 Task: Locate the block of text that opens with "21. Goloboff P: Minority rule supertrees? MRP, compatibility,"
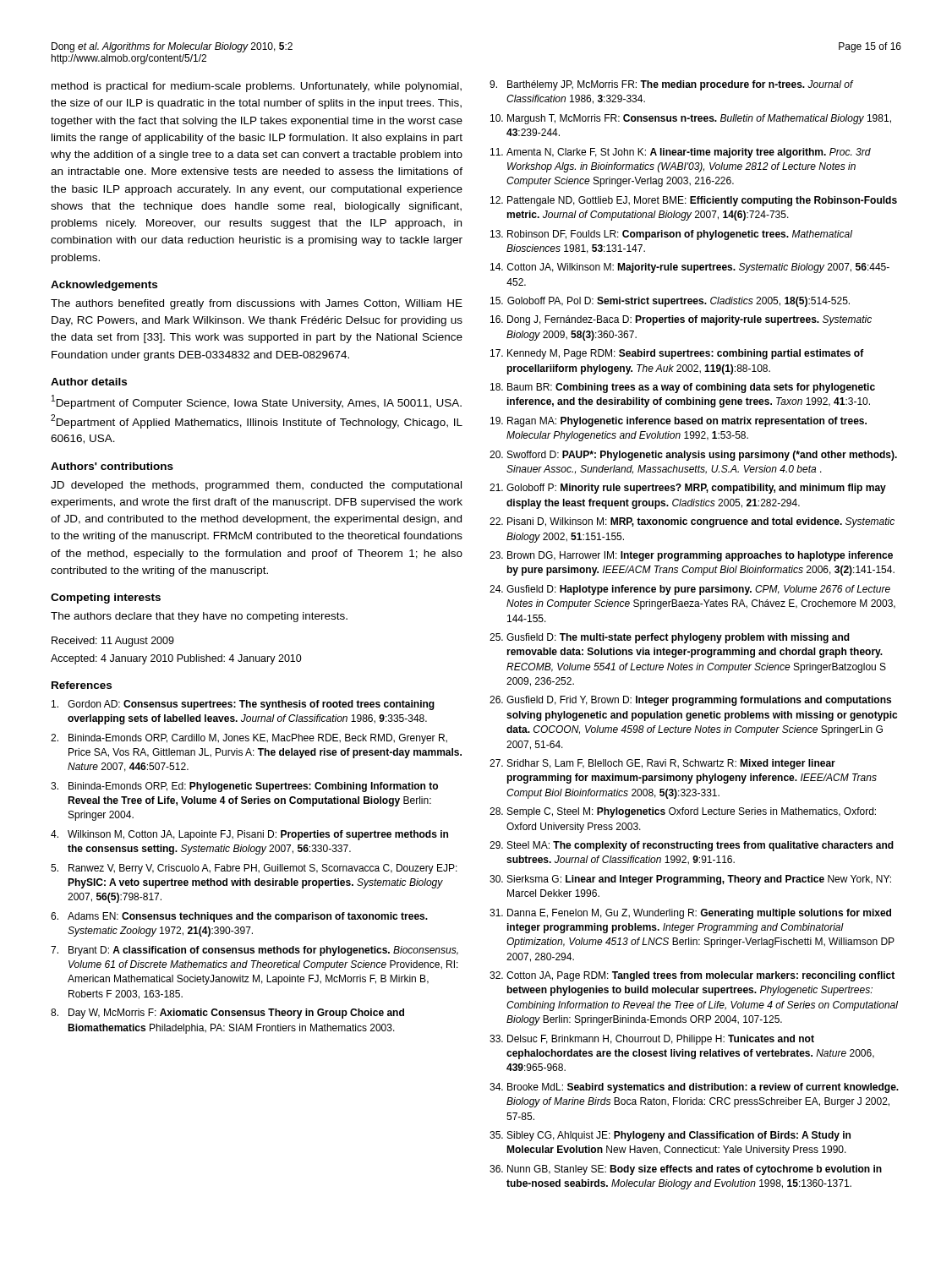click(695, 496)
